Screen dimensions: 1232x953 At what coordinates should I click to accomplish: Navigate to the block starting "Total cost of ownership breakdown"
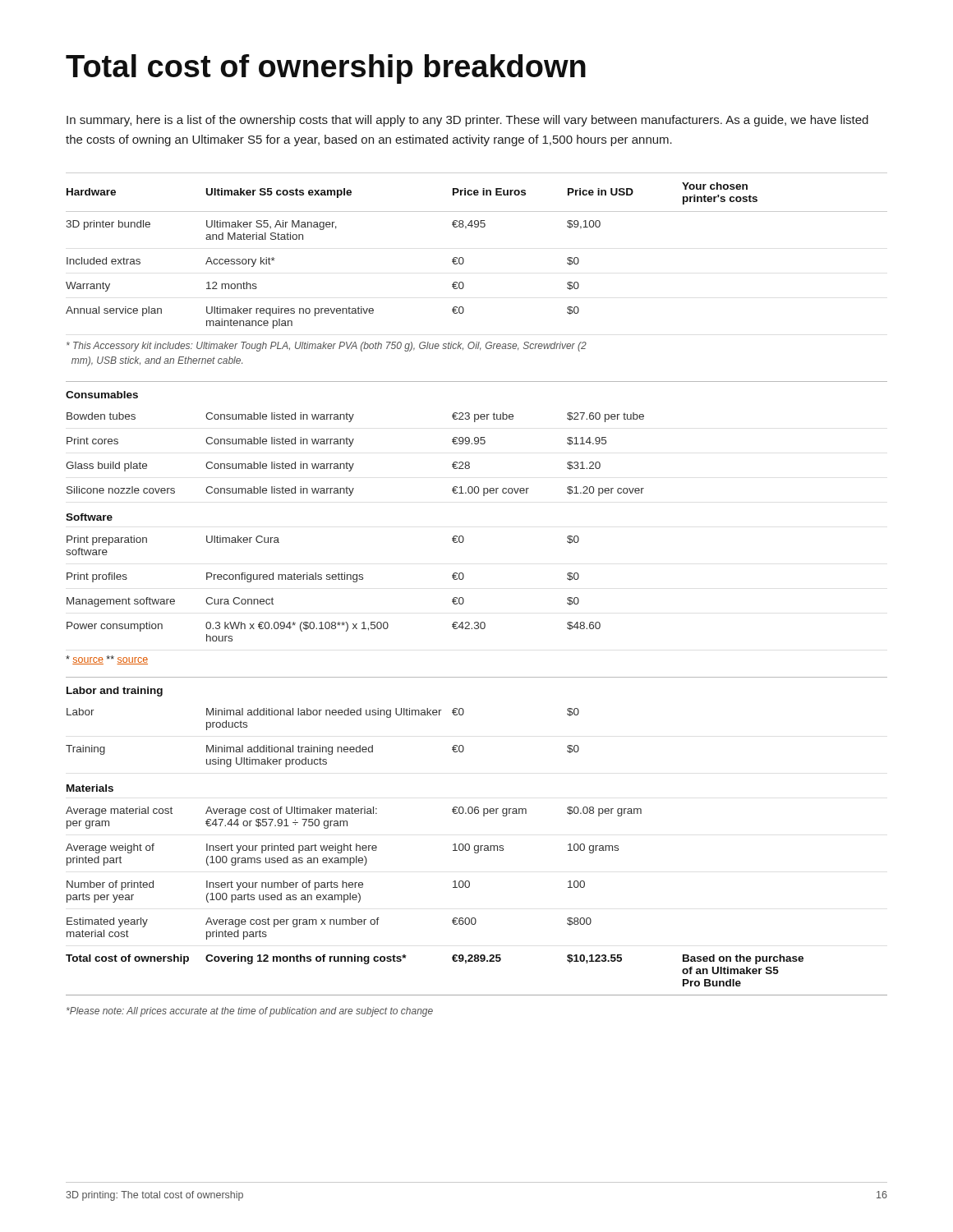pos(476,67)
